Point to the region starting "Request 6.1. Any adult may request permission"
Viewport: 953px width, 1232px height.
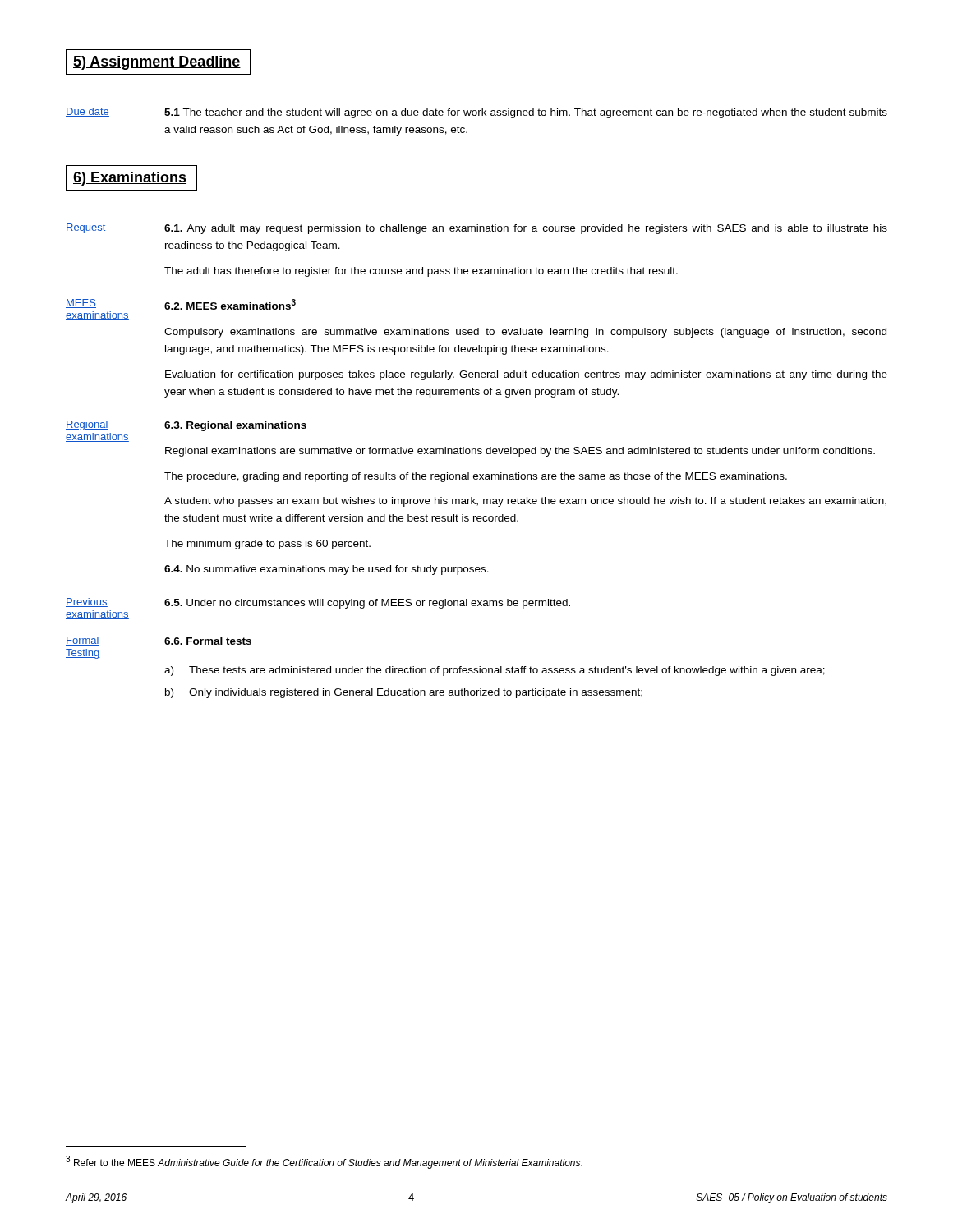pyautogui.click(x=476, y=229)
